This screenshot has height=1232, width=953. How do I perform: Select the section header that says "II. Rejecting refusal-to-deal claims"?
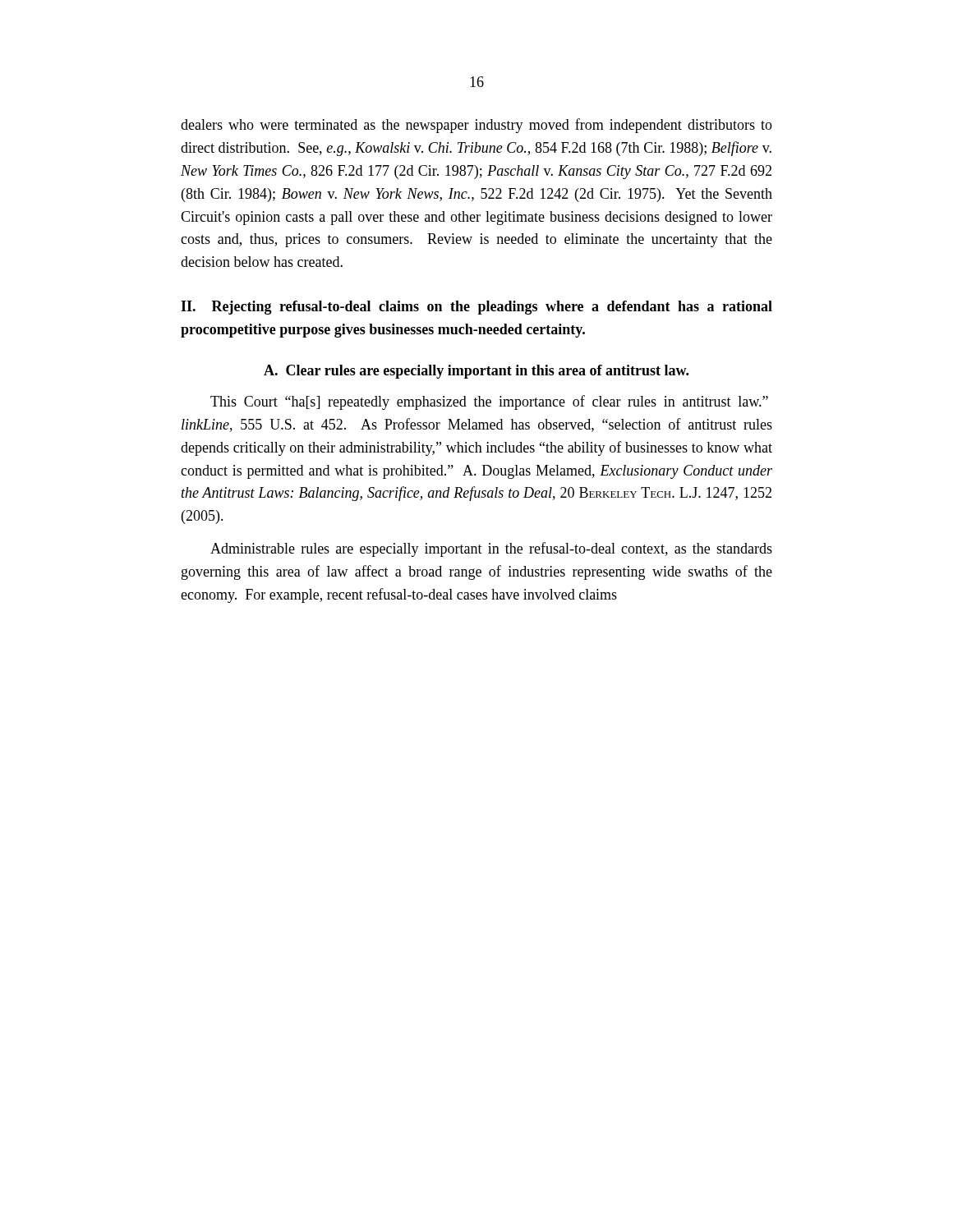(x=476, y=318)
